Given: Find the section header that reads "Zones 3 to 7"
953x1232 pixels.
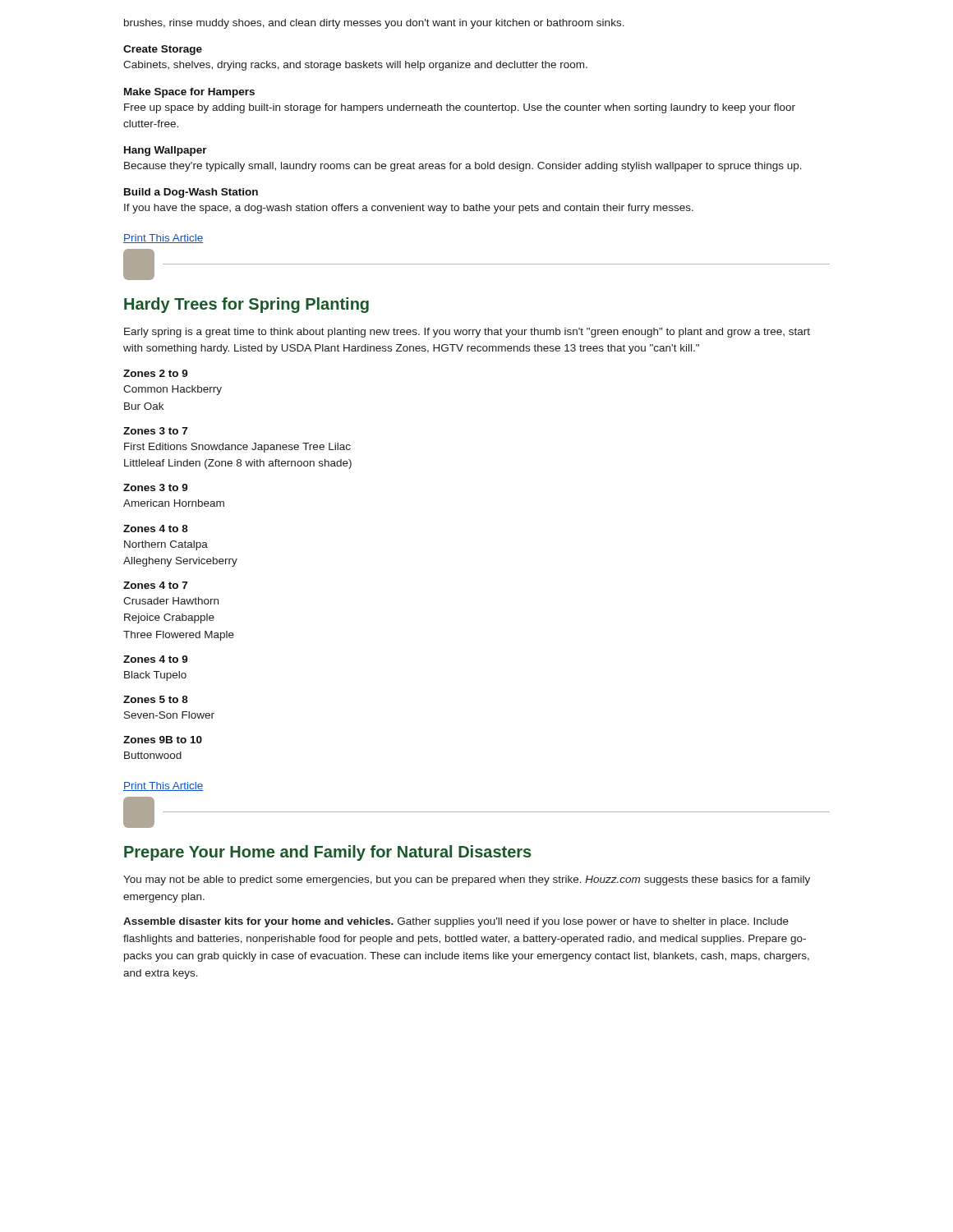Looking at the screenshot, I should pyautogui.click(x=156, y=431).
